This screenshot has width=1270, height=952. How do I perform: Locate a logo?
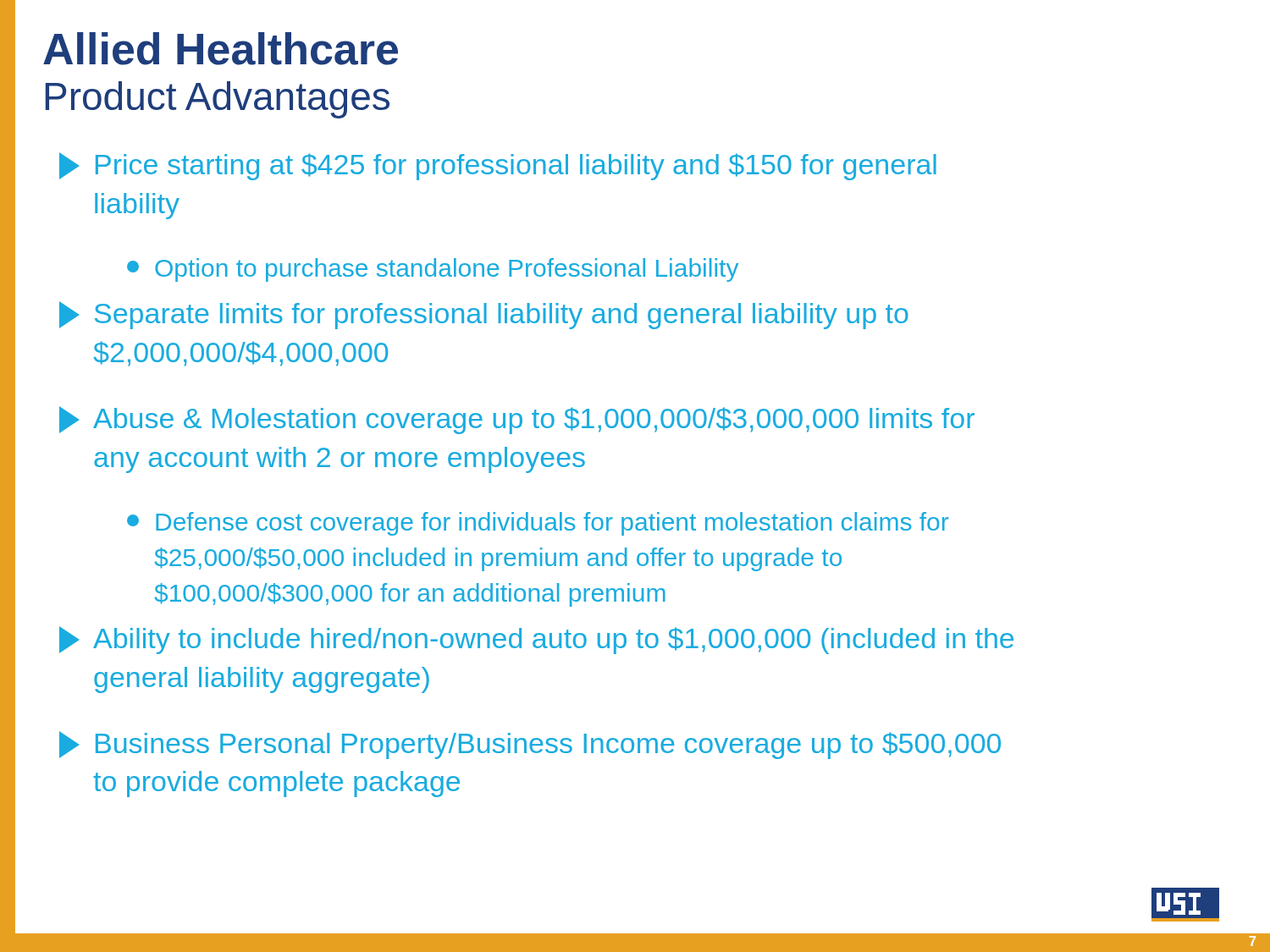[1185, 906]
